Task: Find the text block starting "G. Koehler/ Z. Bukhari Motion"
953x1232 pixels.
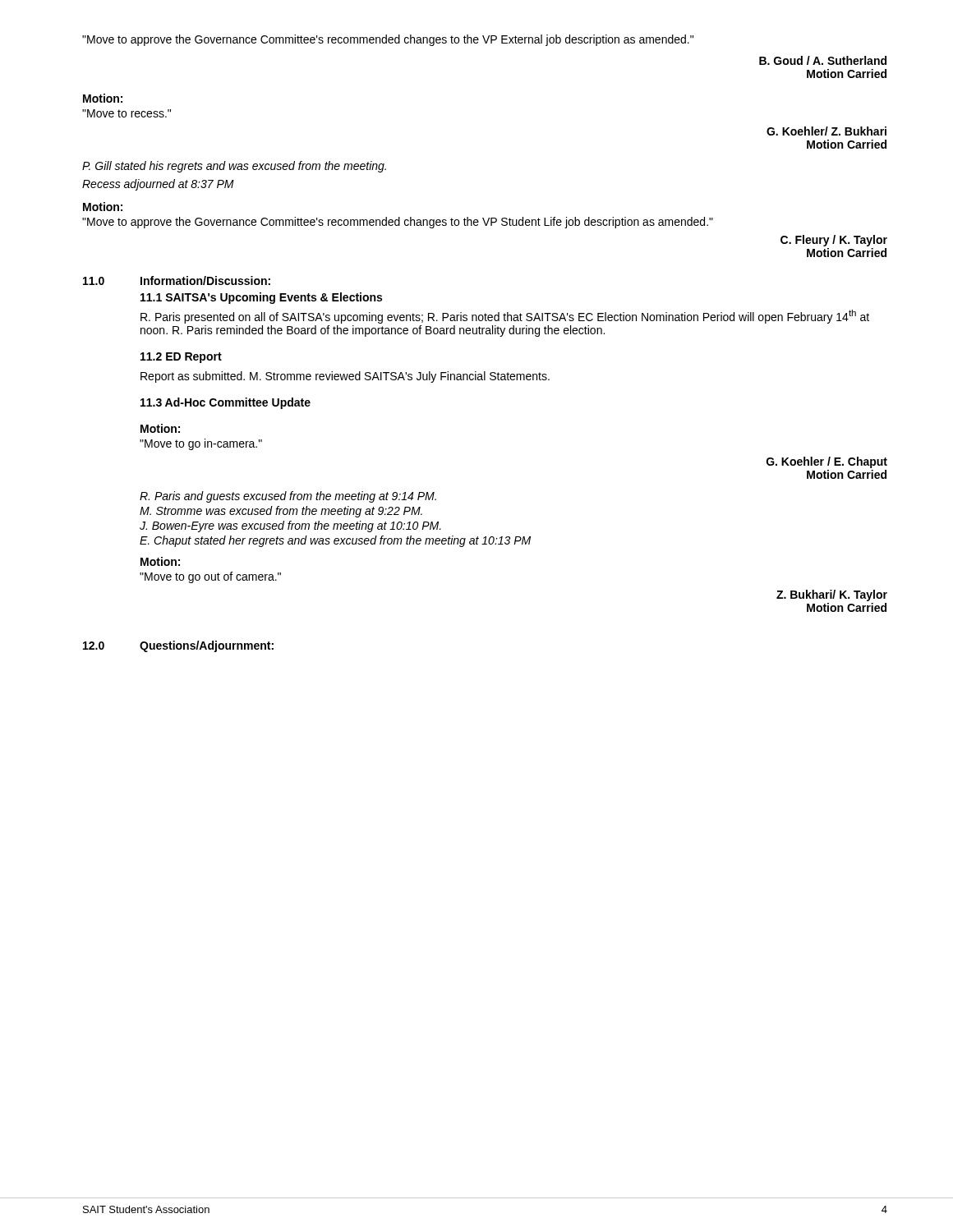Action: point(827,138)
